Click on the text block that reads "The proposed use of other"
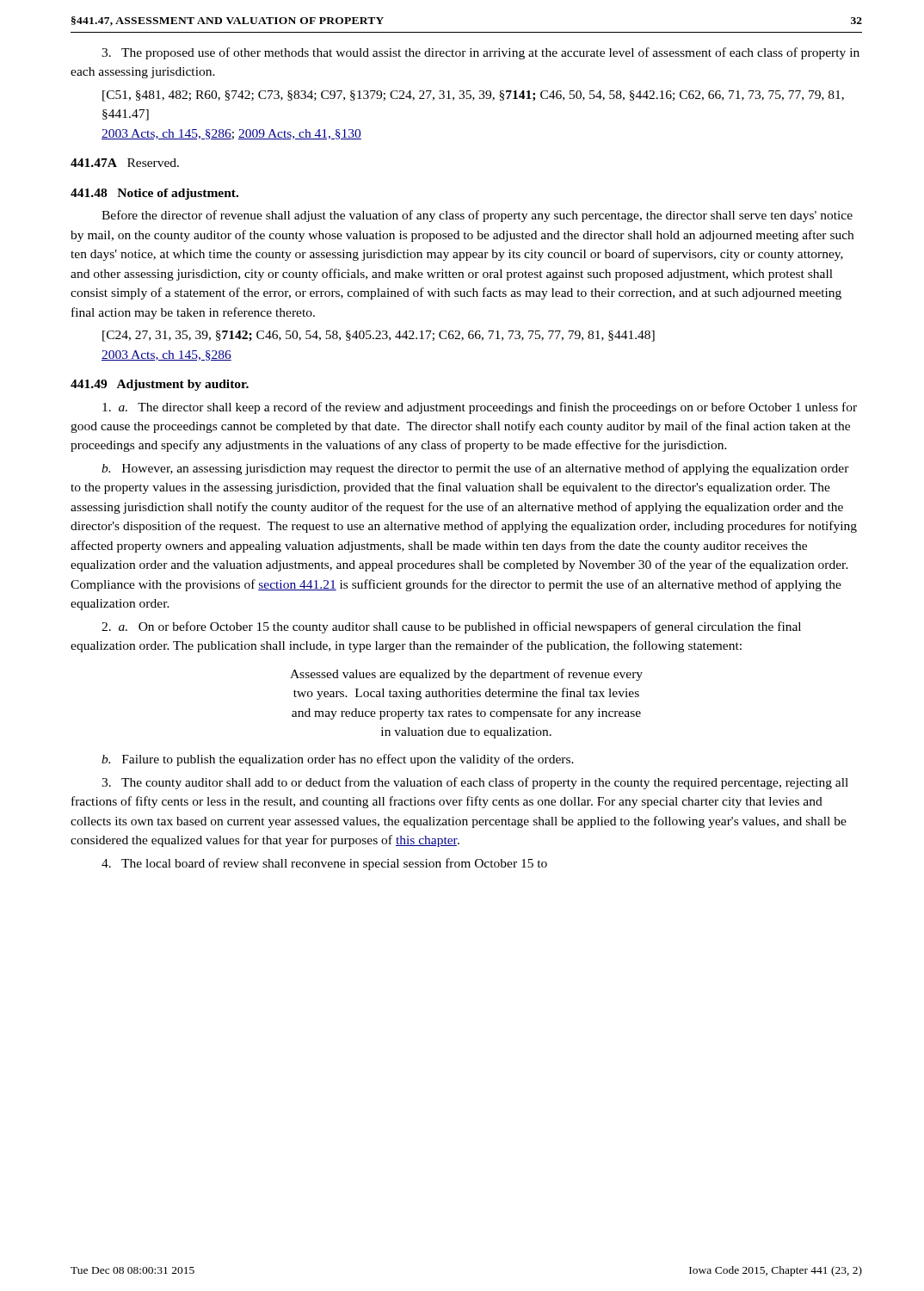Viewport: 924px width, 1291px height. pos(466,62)
